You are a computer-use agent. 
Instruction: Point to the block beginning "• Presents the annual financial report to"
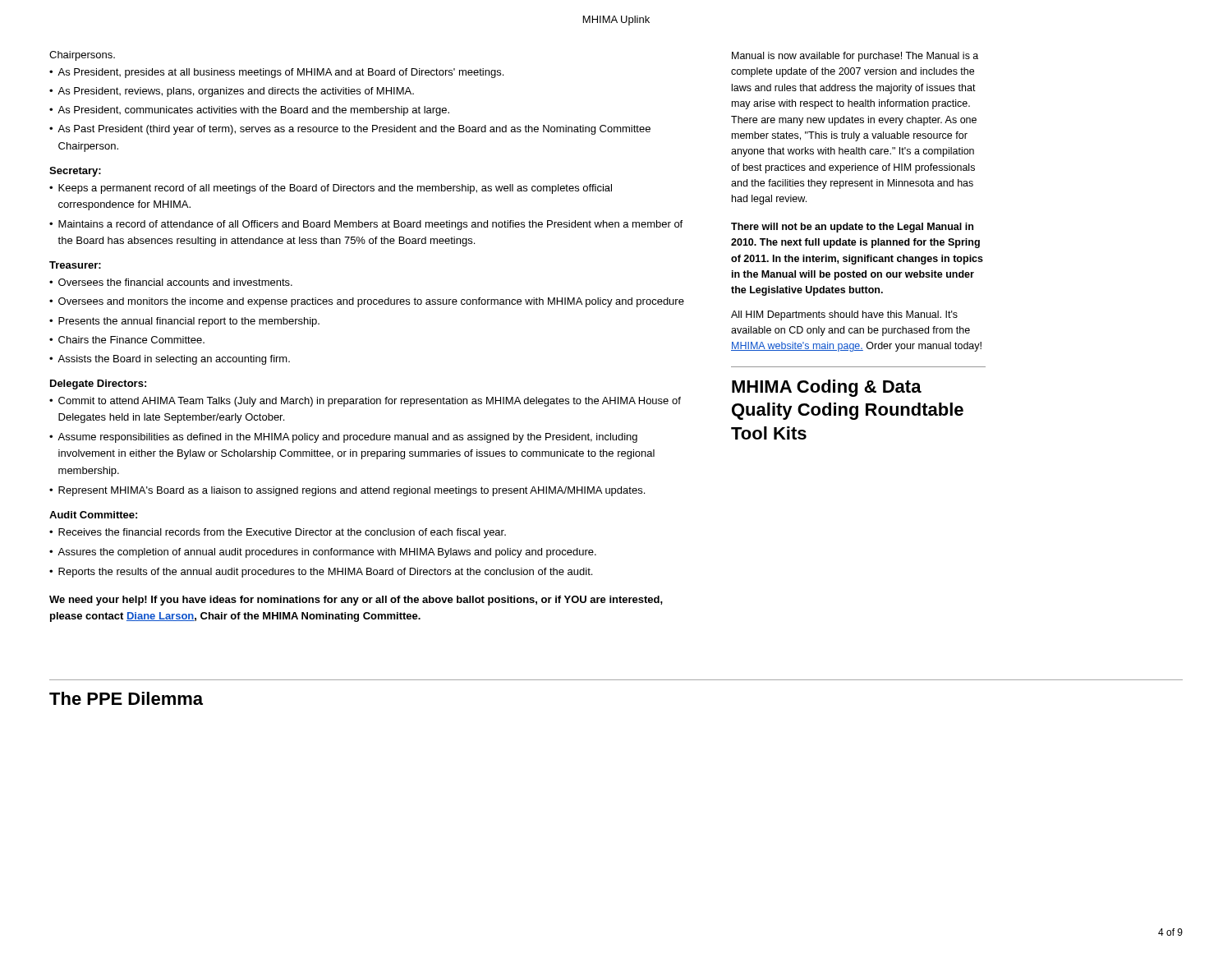(x=185, y=321)
